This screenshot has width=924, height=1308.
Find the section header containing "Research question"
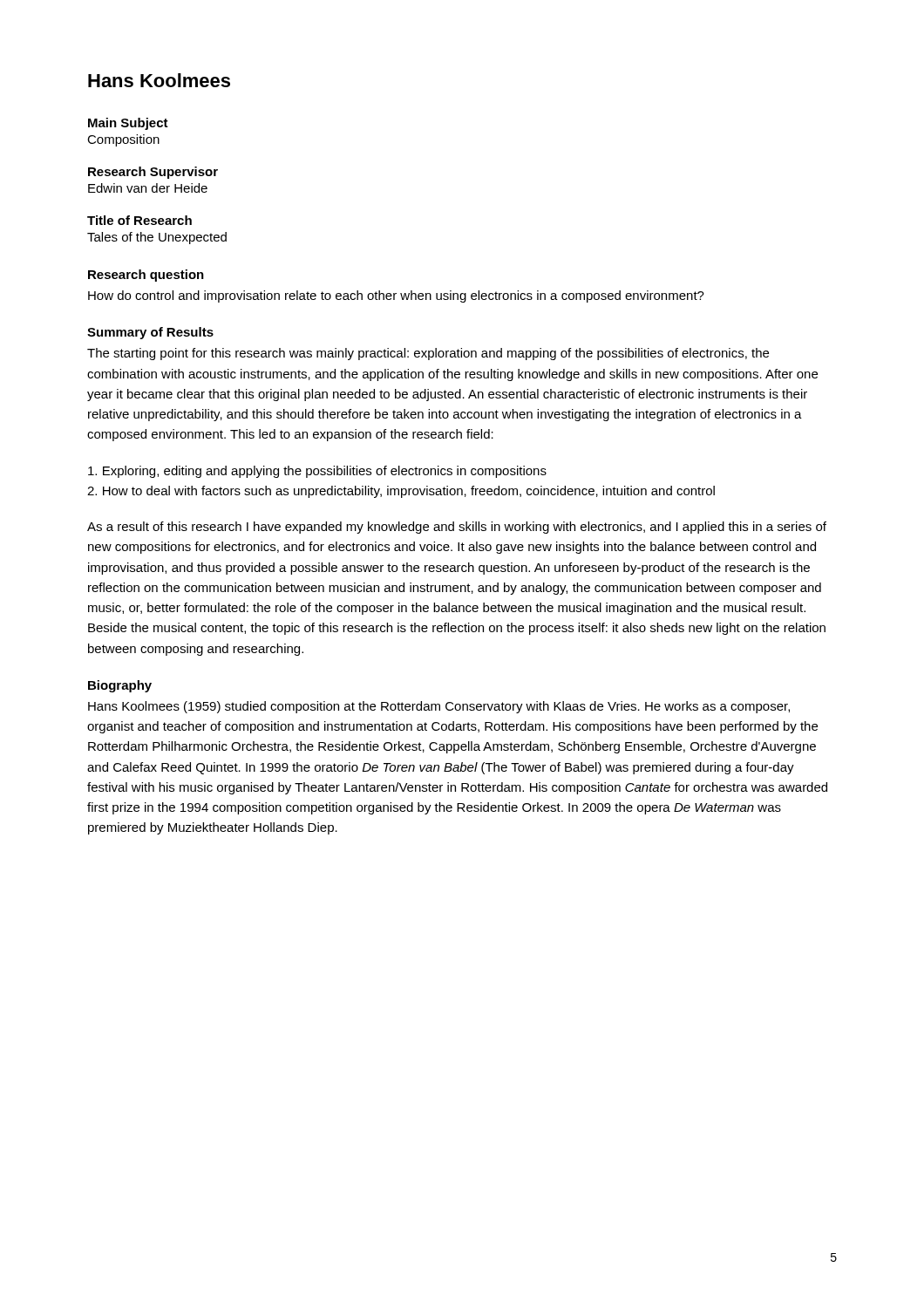[x=146, y=274]
